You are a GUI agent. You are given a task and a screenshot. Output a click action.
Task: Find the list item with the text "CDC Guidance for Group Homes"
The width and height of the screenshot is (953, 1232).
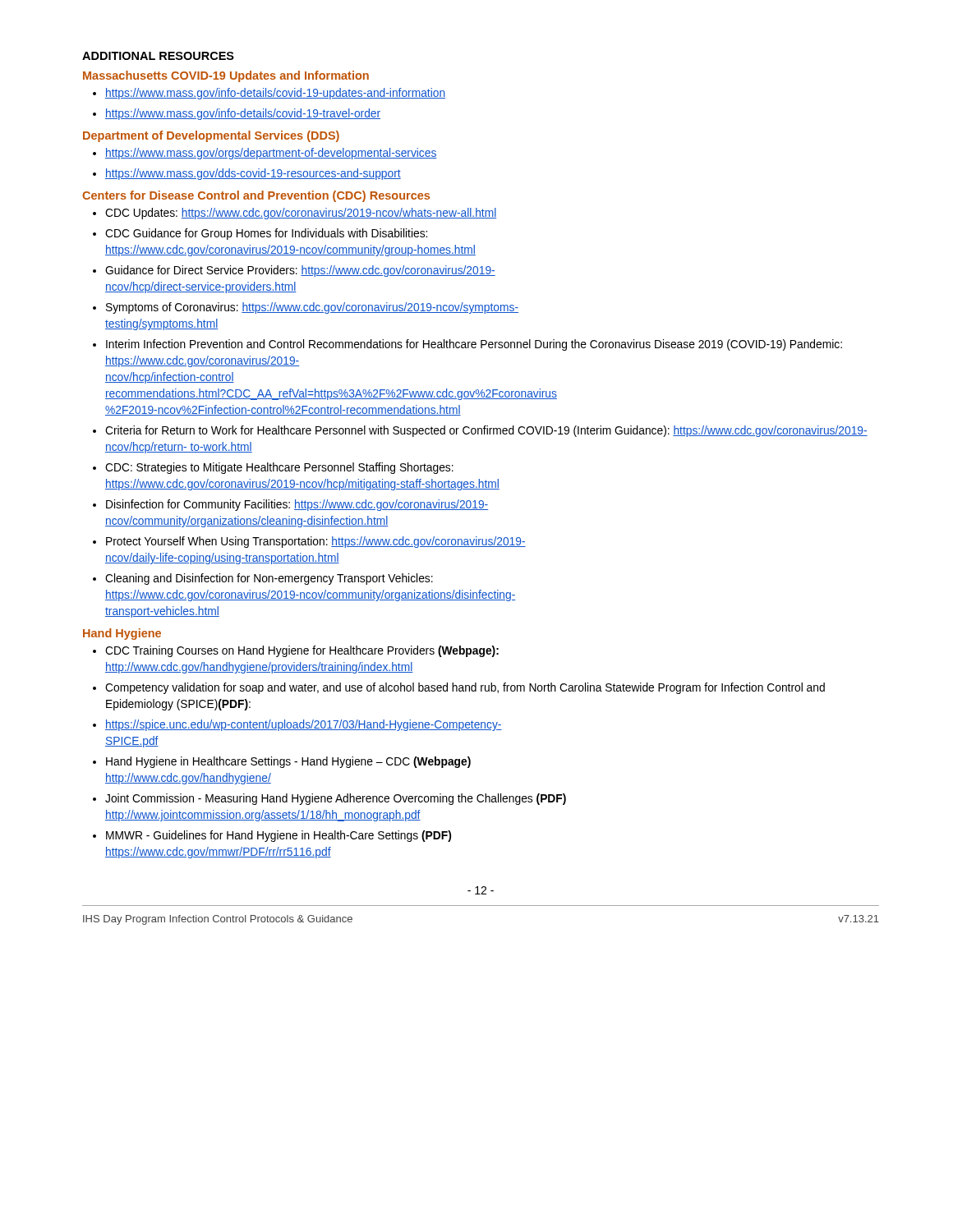[x=290, y=242]
